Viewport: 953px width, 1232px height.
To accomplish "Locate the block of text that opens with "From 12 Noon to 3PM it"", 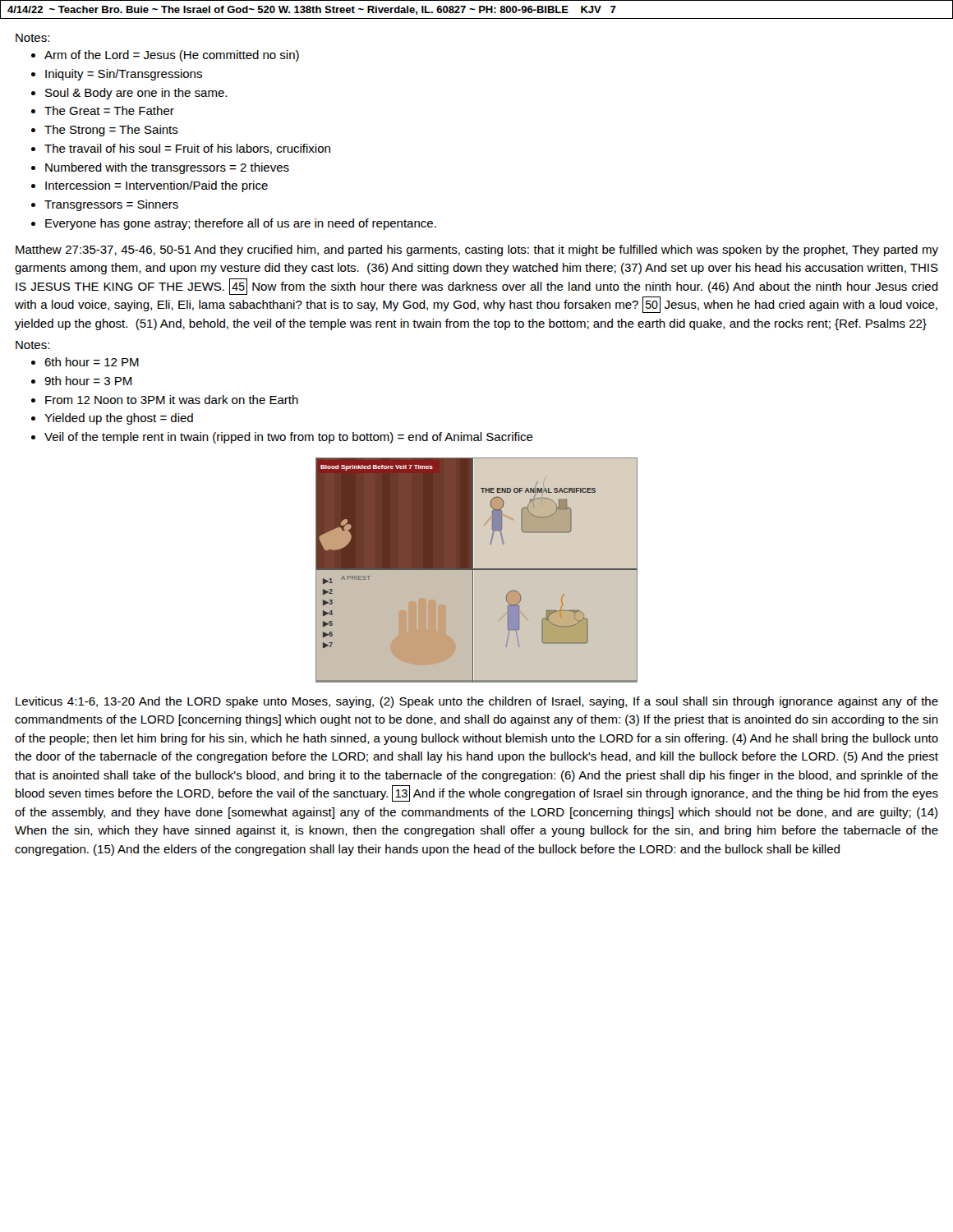I will 172,400.
